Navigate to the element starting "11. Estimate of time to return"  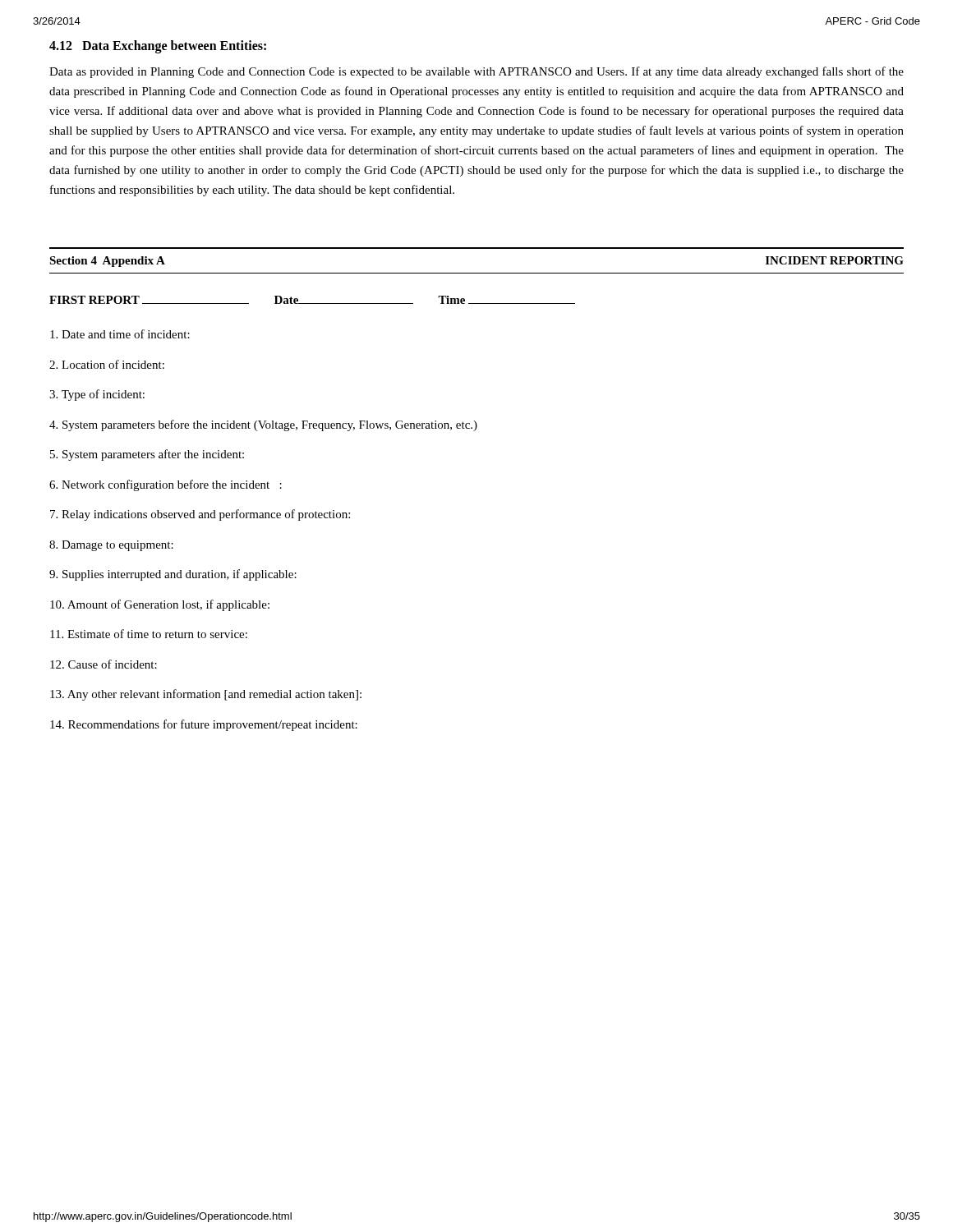click(x=149, y=634)
